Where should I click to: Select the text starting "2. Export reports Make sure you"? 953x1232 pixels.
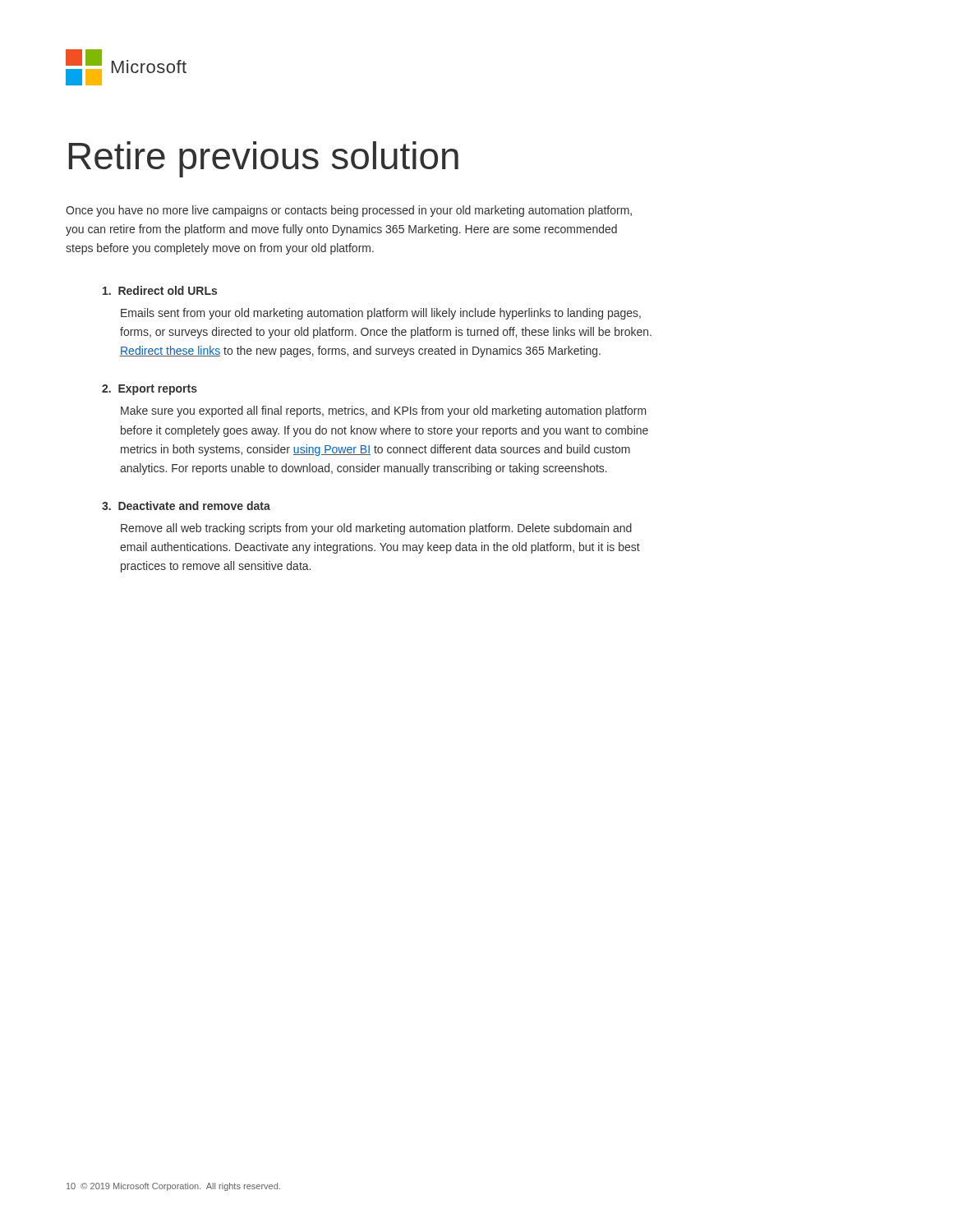(x=495, y=430)
